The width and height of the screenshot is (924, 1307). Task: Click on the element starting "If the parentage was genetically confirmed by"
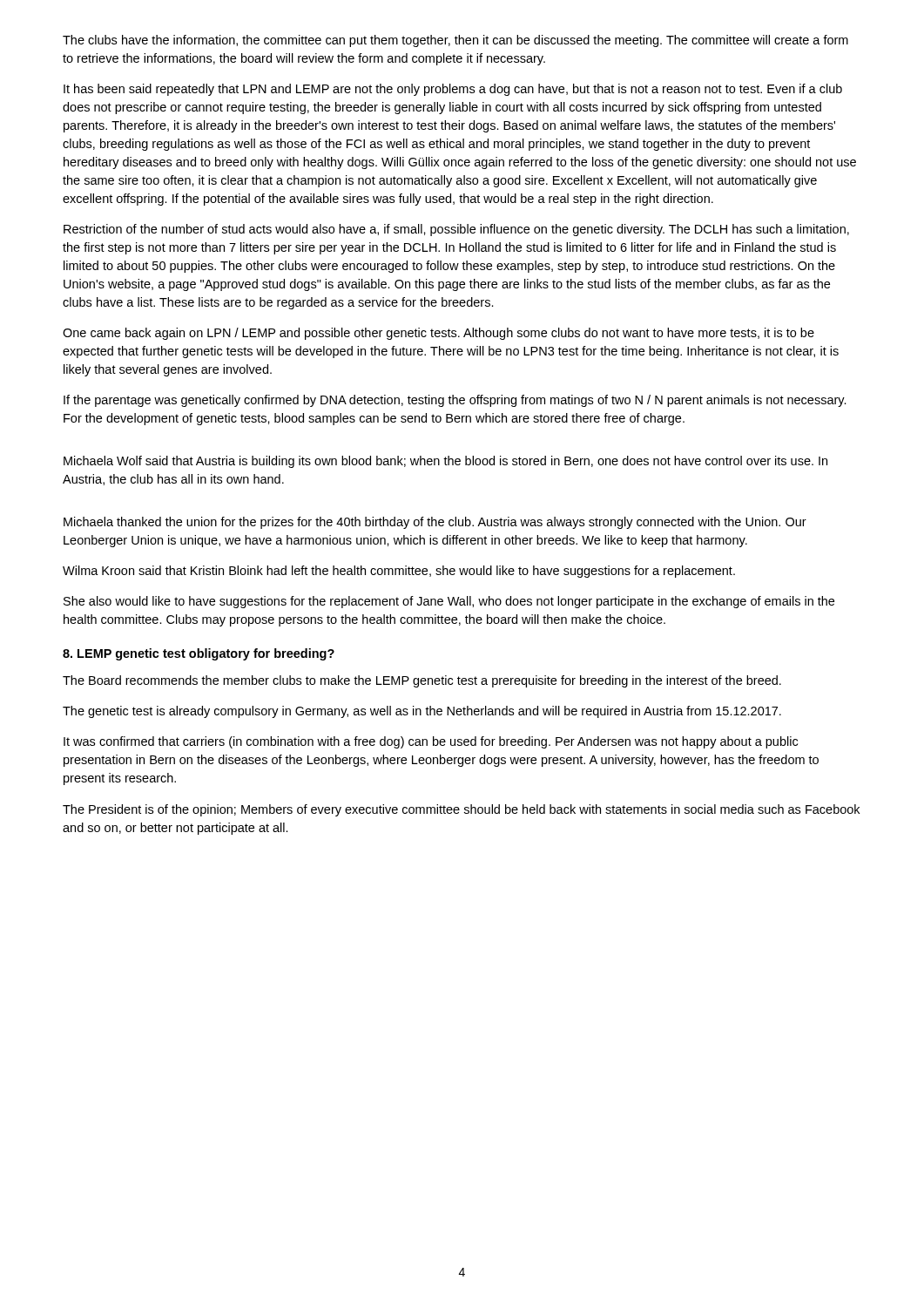pos(455,409)
